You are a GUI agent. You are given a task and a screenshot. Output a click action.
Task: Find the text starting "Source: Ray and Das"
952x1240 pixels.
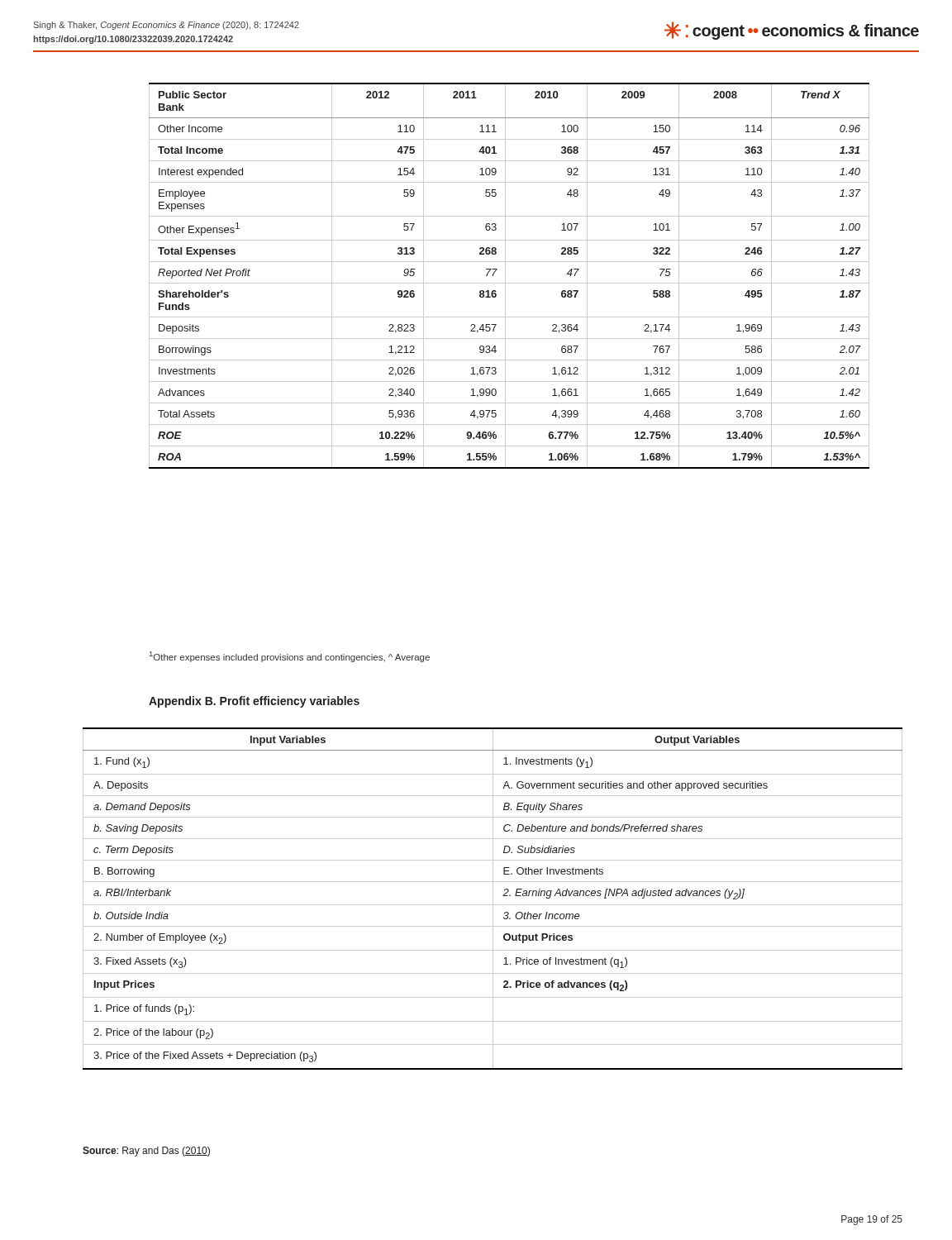tap(147, 1151)
